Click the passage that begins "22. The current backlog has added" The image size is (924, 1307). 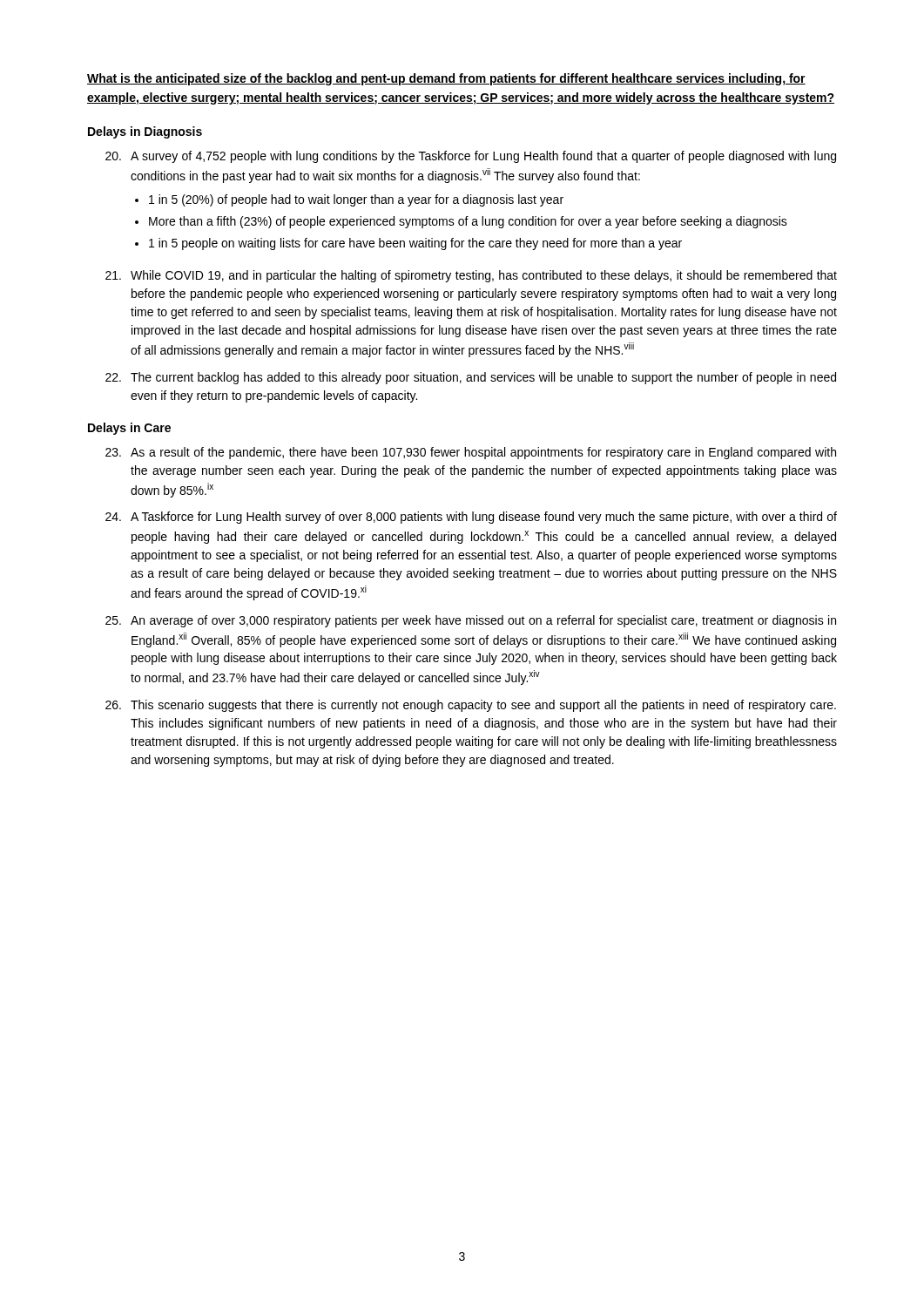[x=462, y=387]
